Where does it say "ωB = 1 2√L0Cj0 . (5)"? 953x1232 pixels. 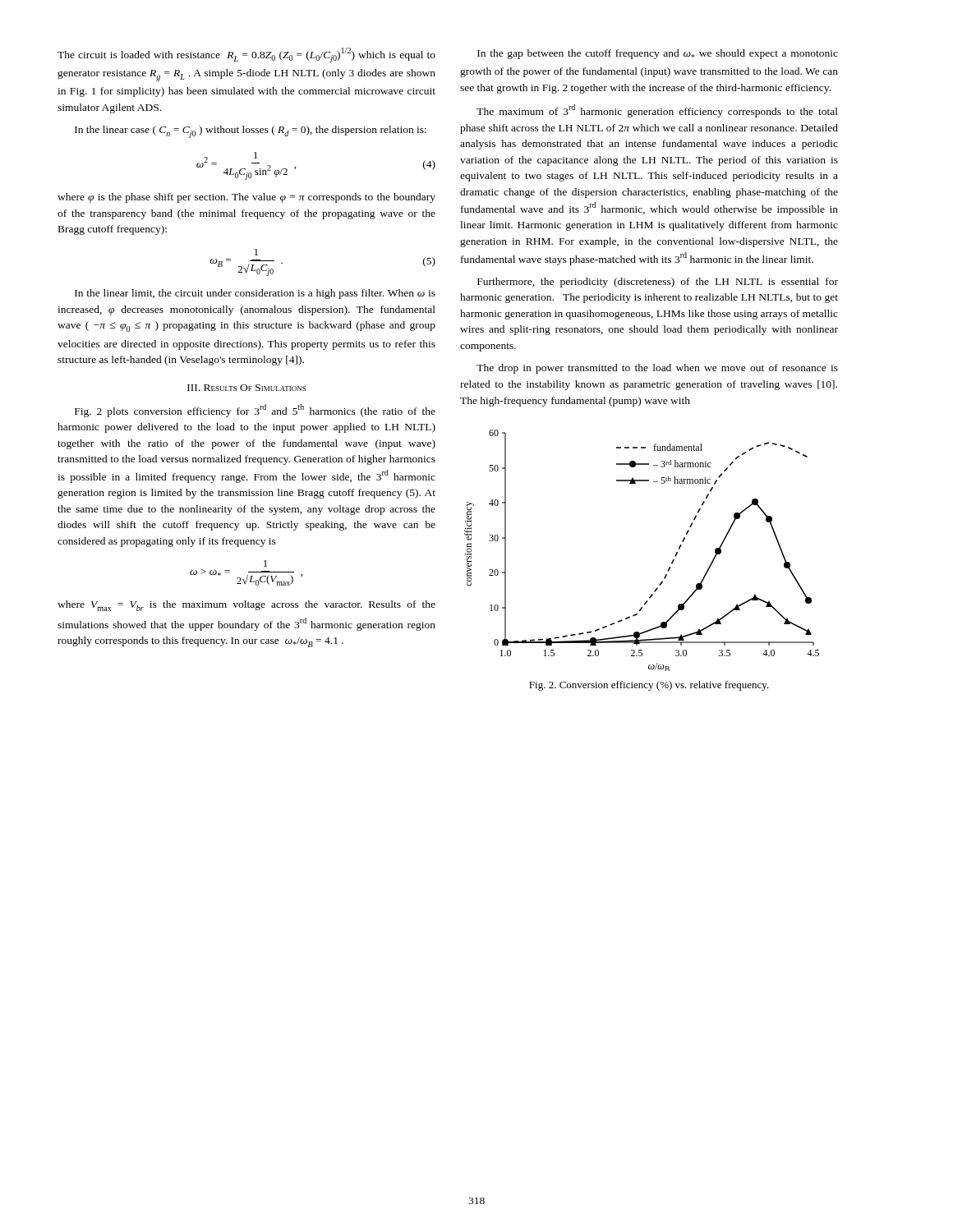coord(246,261)
